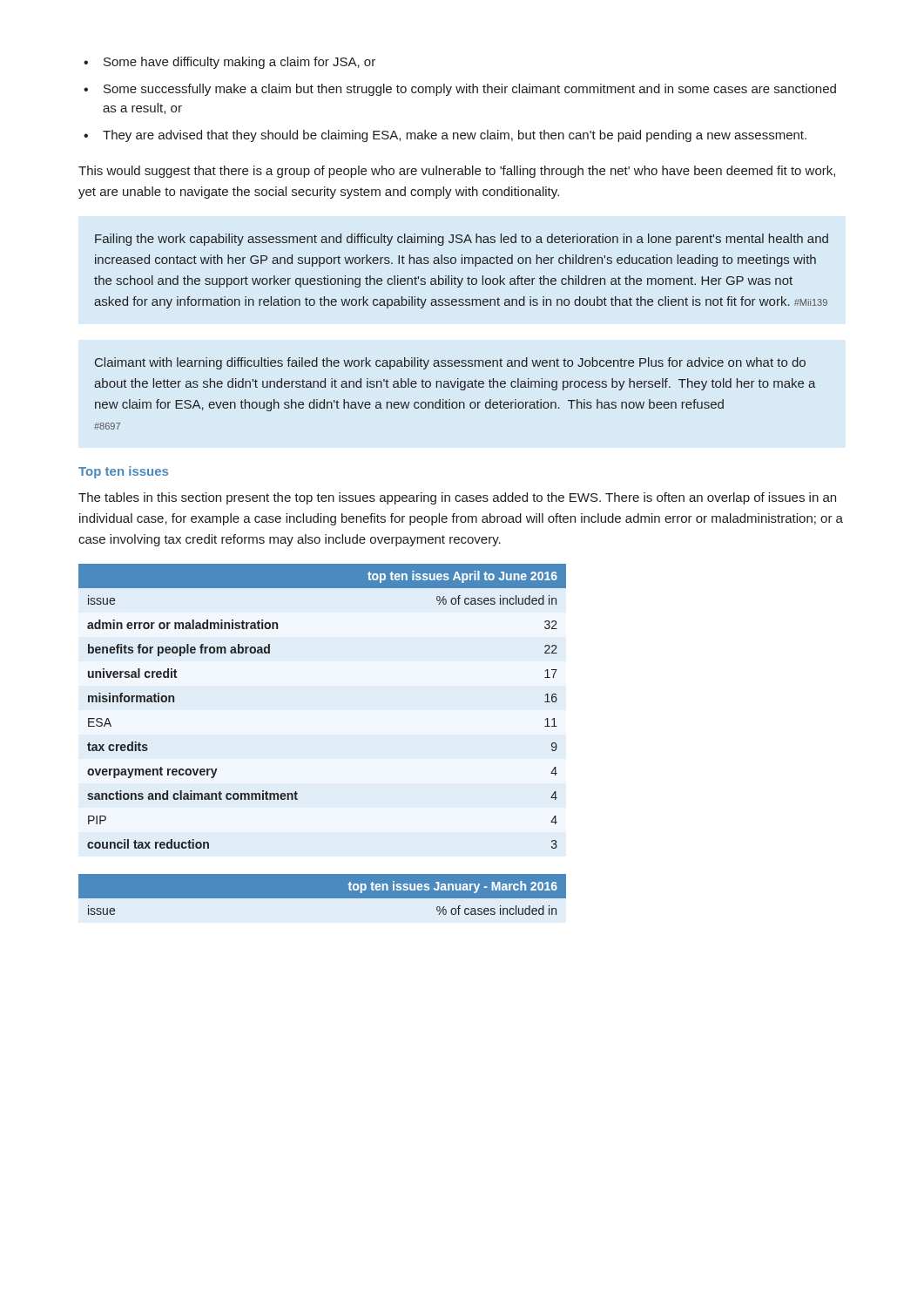Screen dimensions: 1307x924
Task: Select the table that reads "sanctions and claimant commitment"
Action: point(322,710)
